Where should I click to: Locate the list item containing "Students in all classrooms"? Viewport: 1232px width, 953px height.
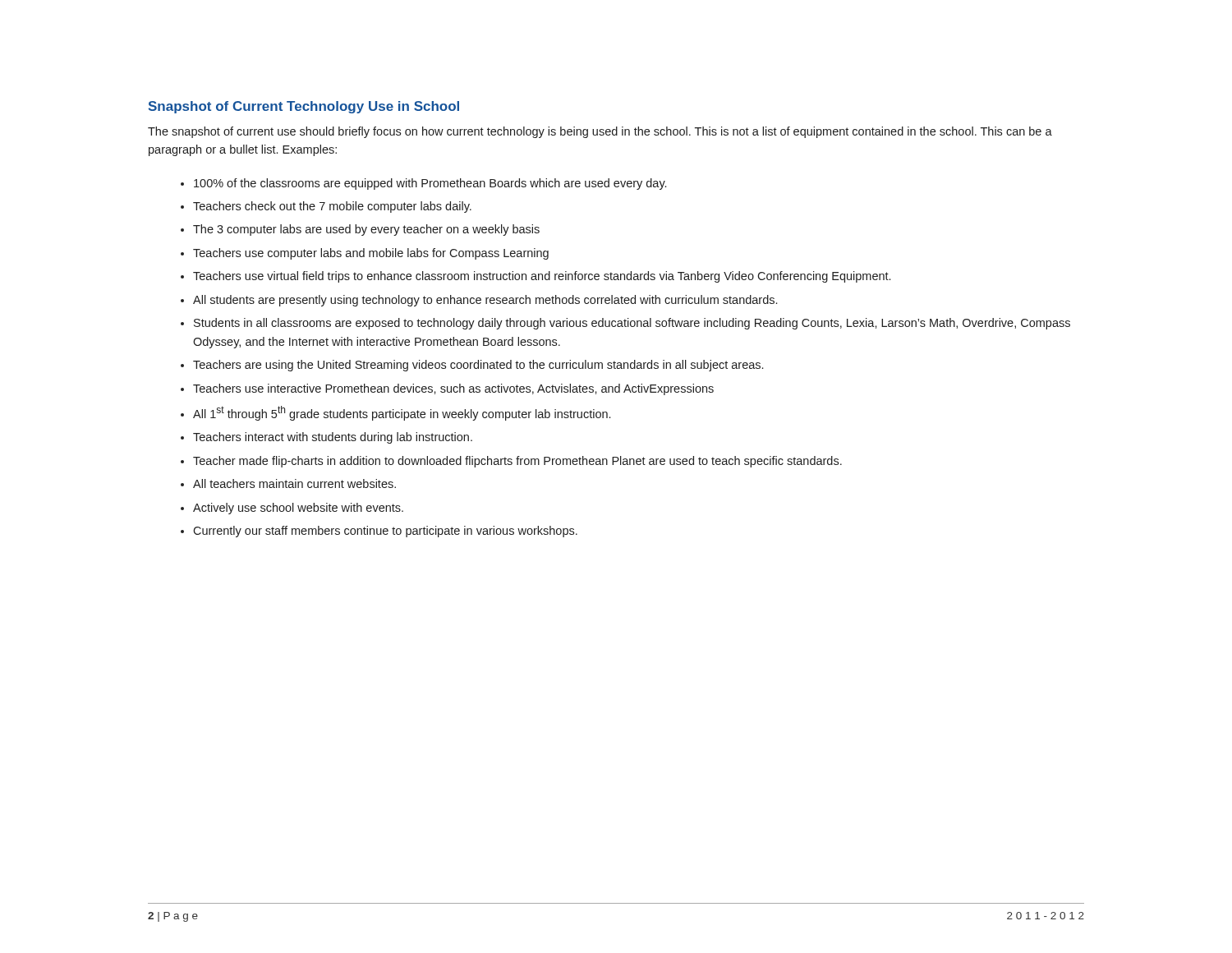(x=632, y=332)
